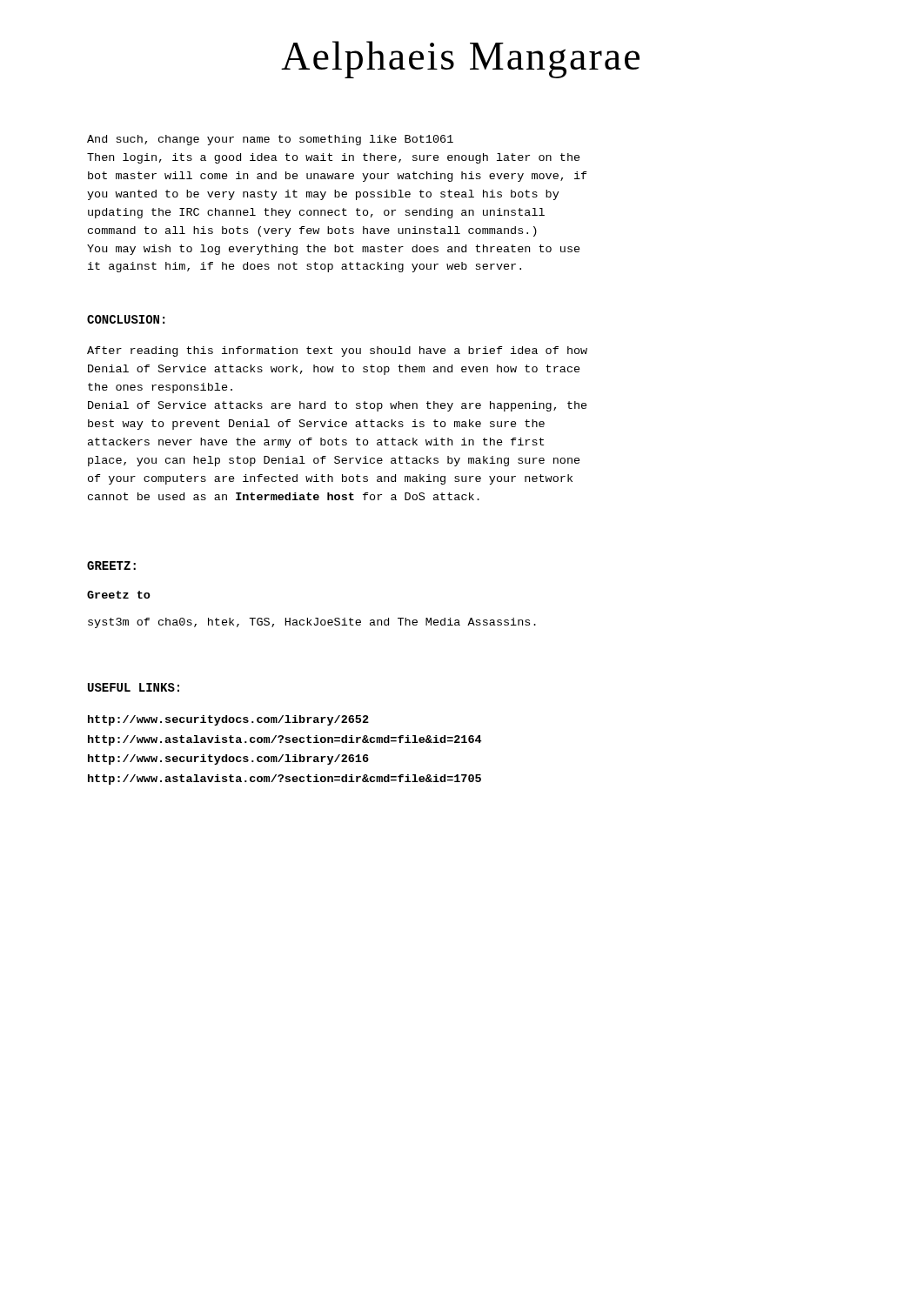Click on the text block that says "syst3m of cha0s, htek, TGS,"

point(313,622)
